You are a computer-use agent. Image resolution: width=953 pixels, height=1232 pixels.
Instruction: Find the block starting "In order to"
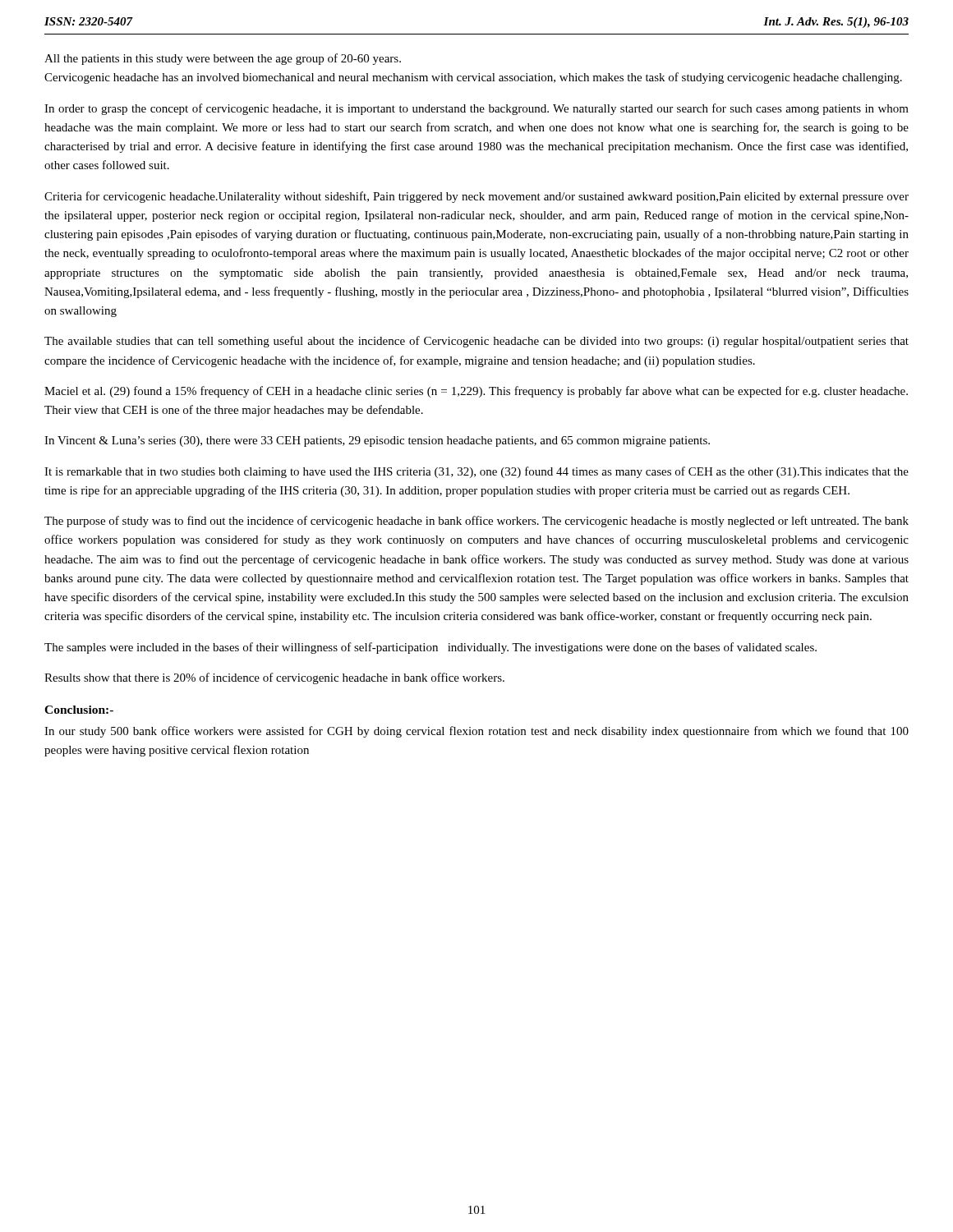pyautogui.click(x=476, y=137)
